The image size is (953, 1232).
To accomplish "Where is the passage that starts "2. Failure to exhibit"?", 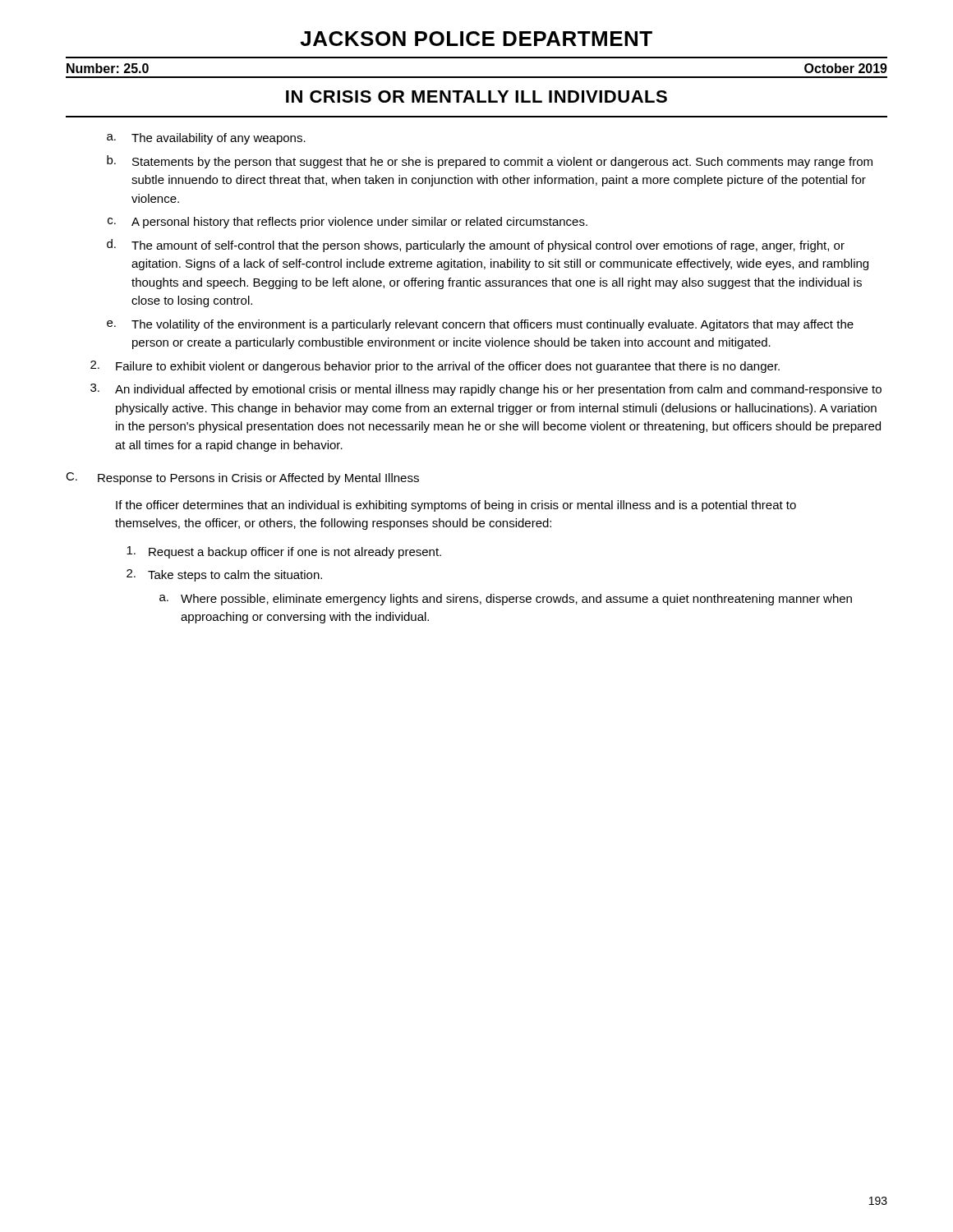I will [x=476, y=366].
